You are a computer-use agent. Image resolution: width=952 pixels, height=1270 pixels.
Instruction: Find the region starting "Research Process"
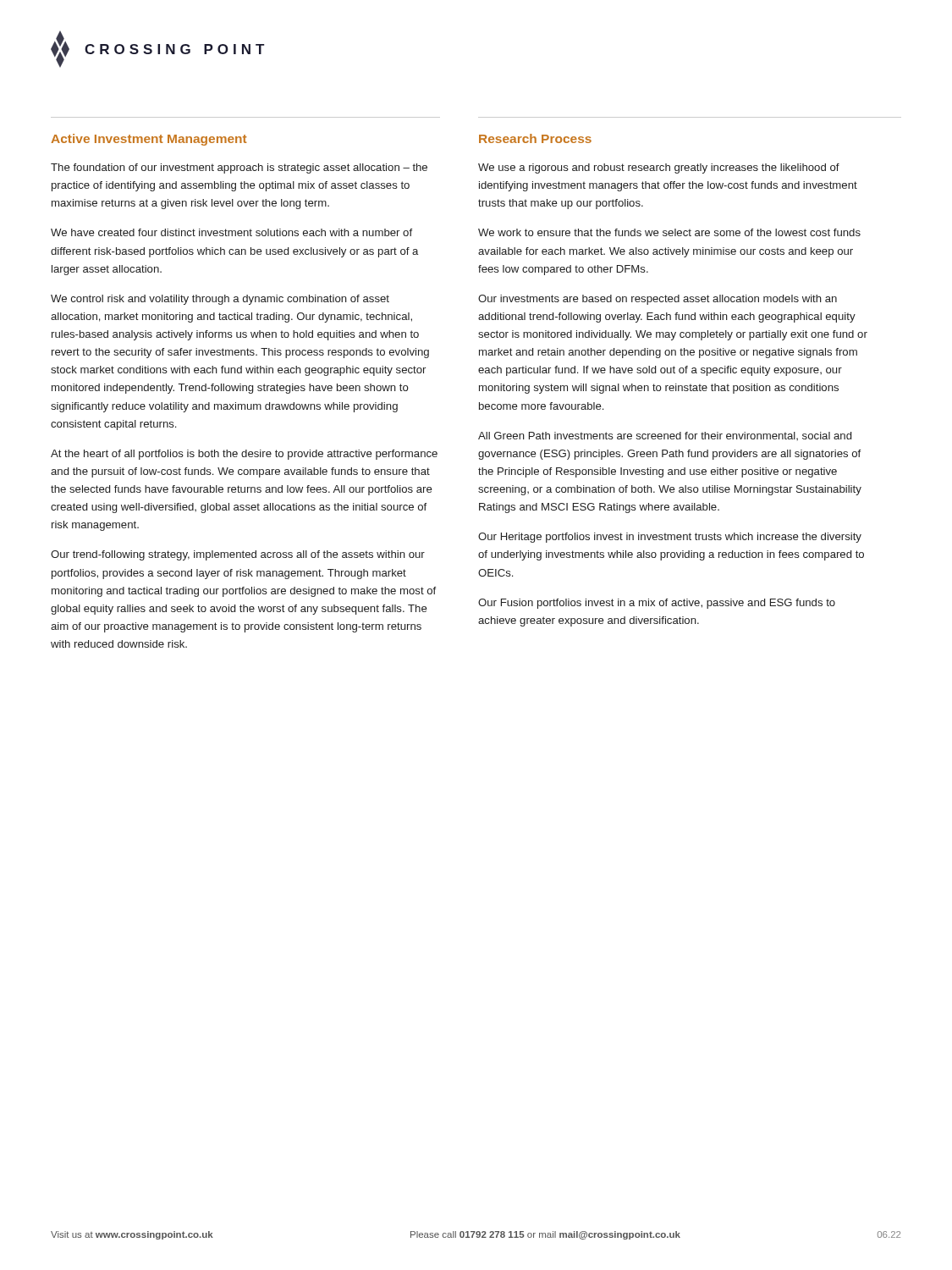[535, 138]
